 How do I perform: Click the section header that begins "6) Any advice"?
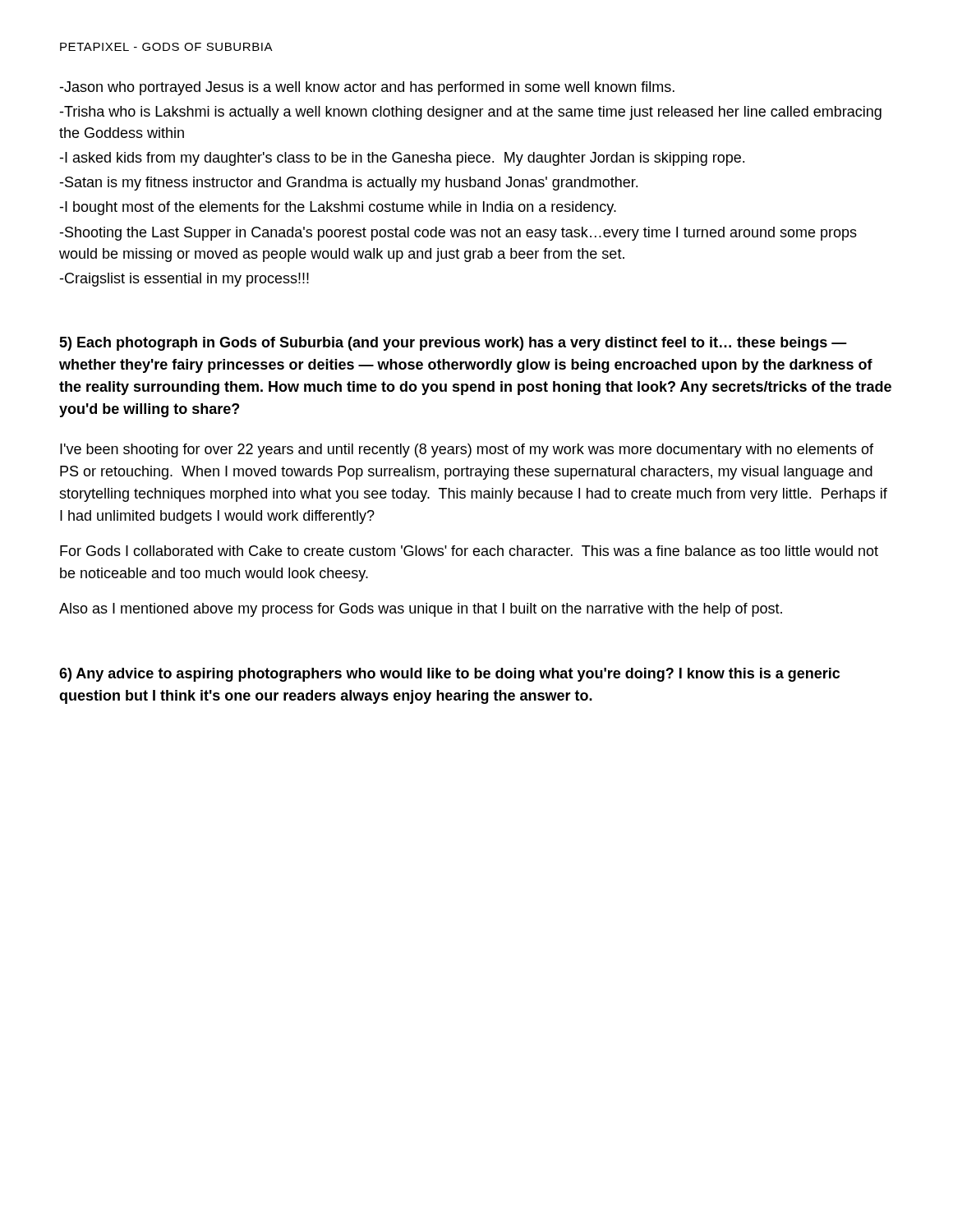450,684
